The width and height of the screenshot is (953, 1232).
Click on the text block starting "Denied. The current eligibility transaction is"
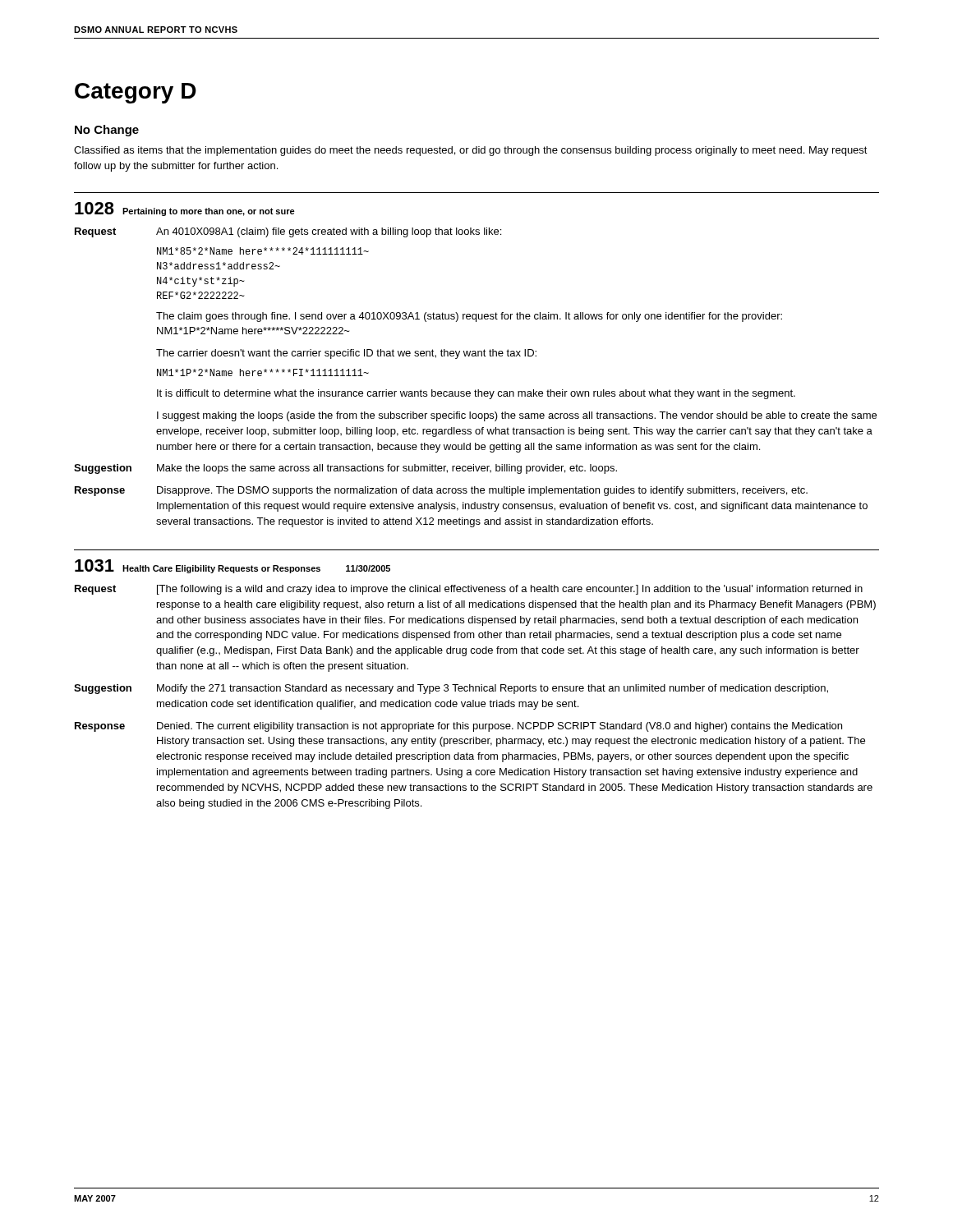(x=514, y=764)
